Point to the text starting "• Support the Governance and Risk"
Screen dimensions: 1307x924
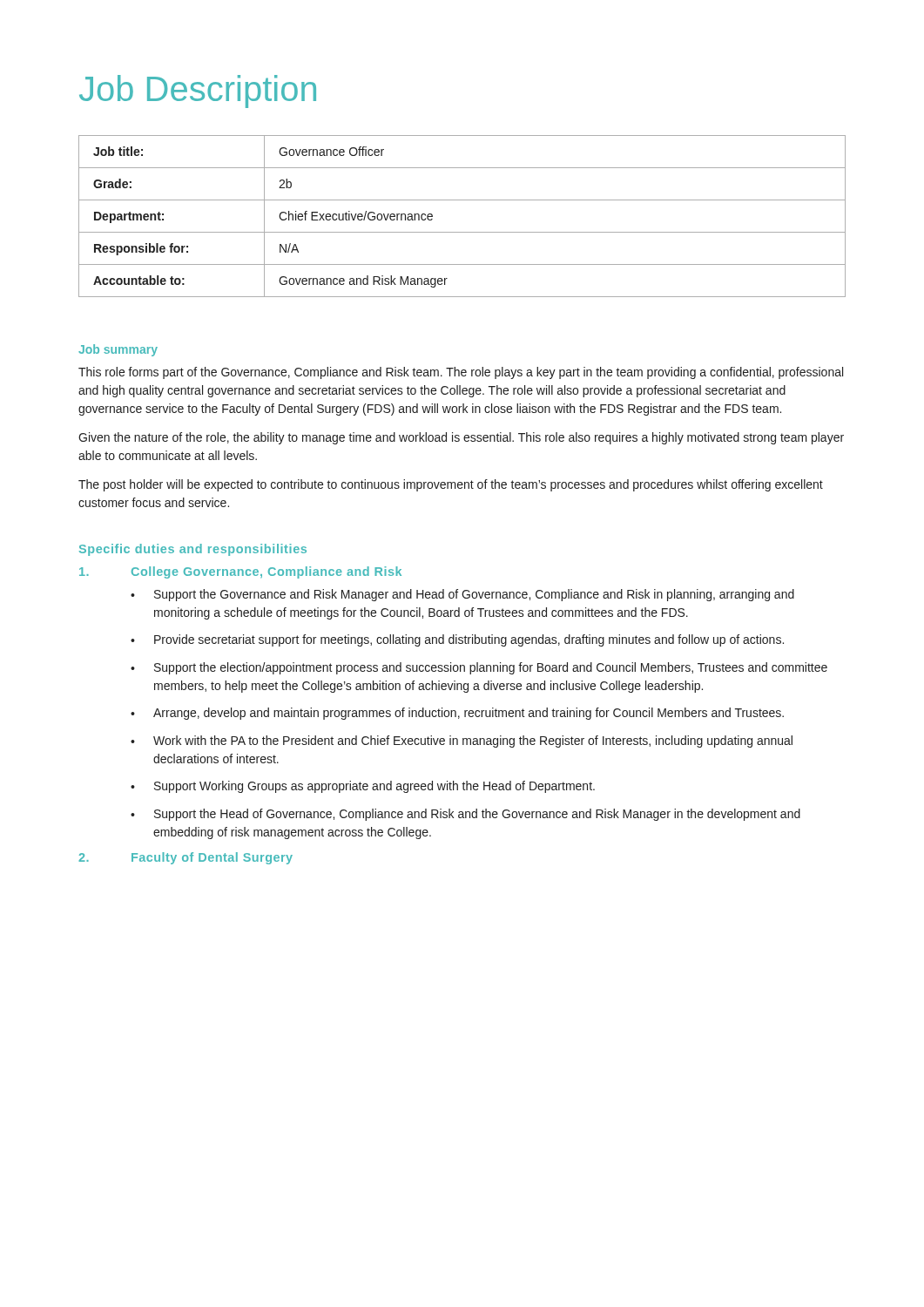488,604
